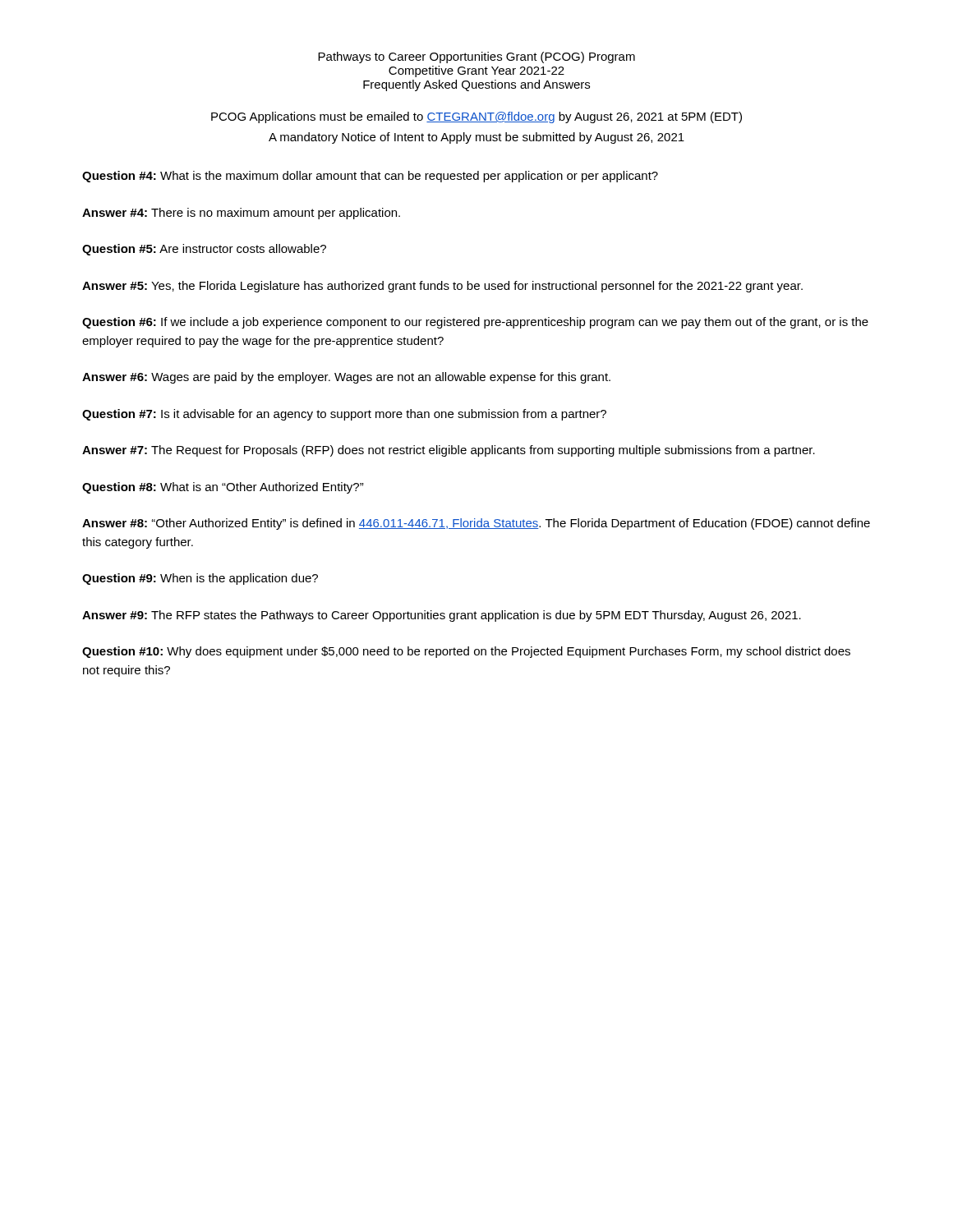Locate the block of text that opens with "Question #4: What is the"
The image size is (953, 1232).
point(476,176)
